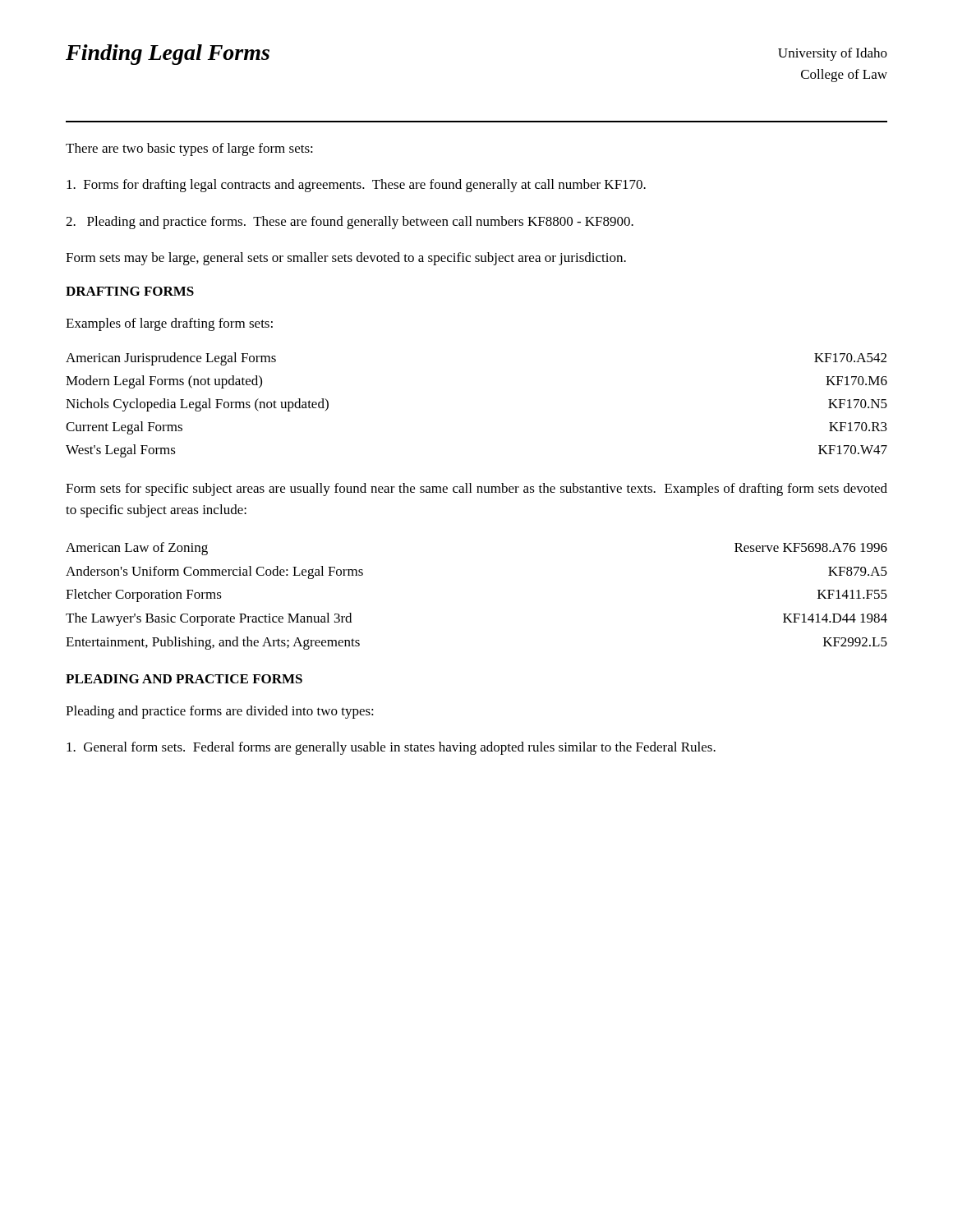
Task: Click on the text block that reads "There are two basic types of large"
Action: point(190,148)
